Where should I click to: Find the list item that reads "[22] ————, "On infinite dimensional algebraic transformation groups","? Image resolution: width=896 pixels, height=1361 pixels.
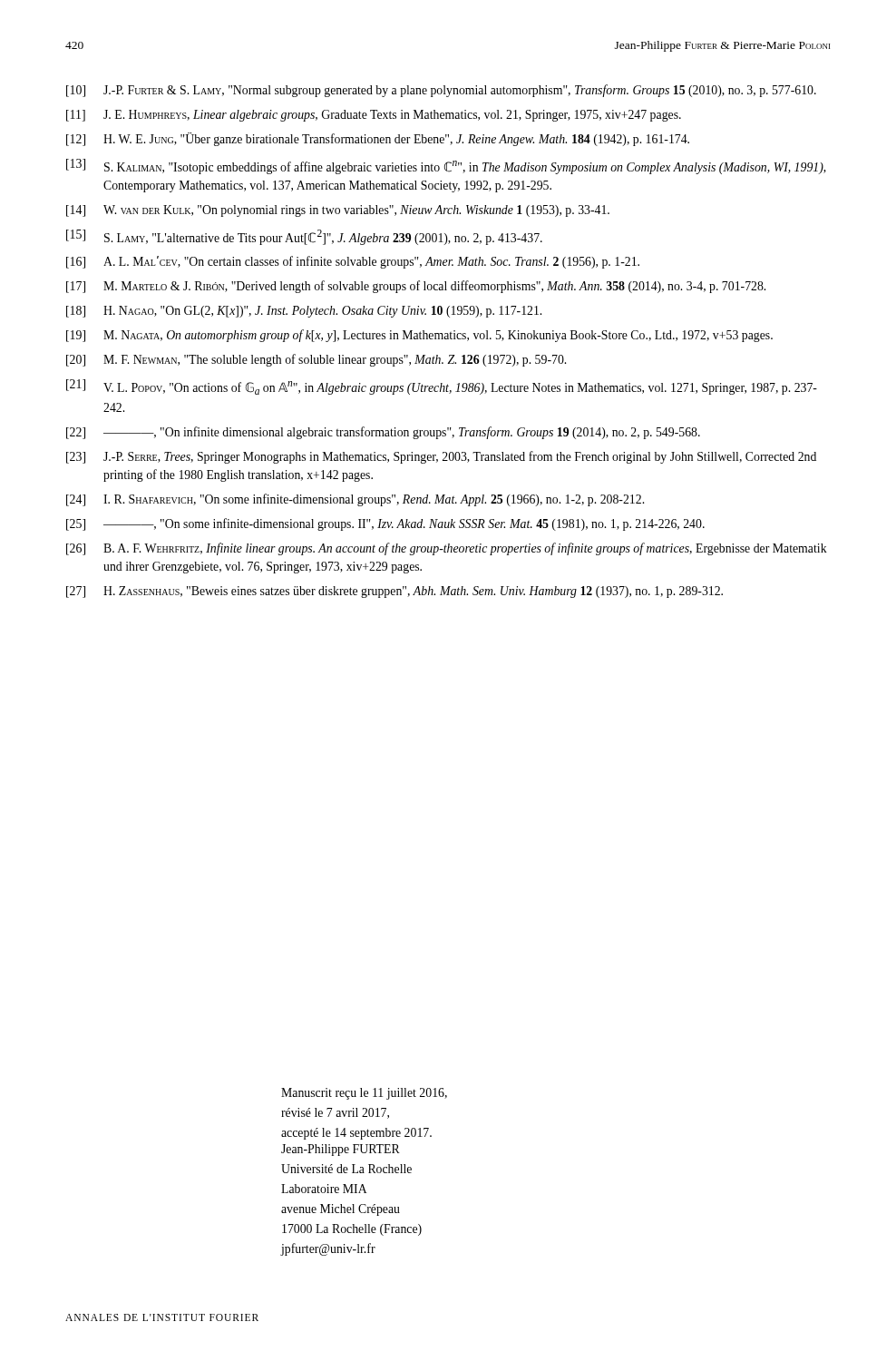click(448, 433)
